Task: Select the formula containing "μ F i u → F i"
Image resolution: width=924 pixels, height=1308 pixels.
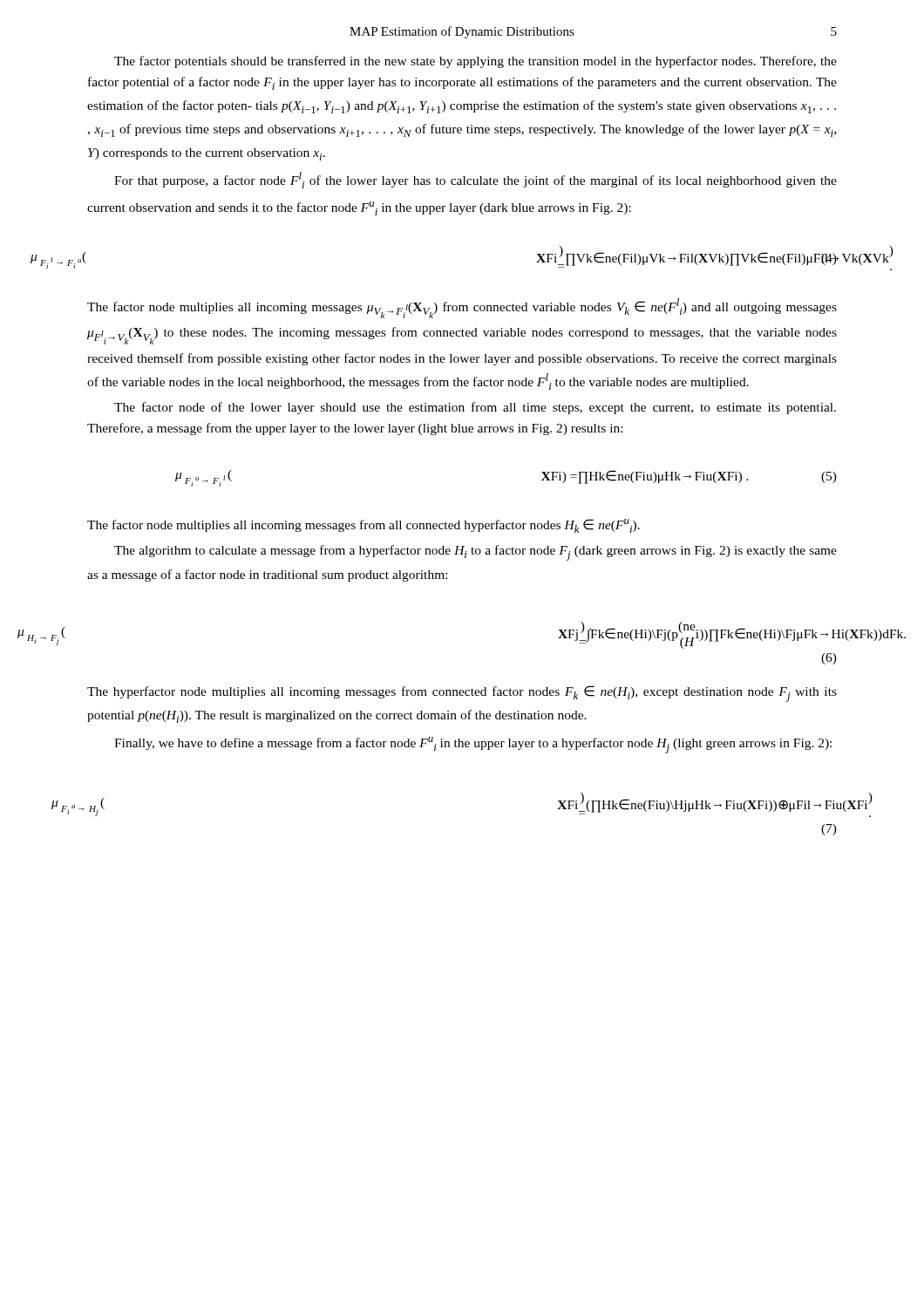Action: coord(217,478)
